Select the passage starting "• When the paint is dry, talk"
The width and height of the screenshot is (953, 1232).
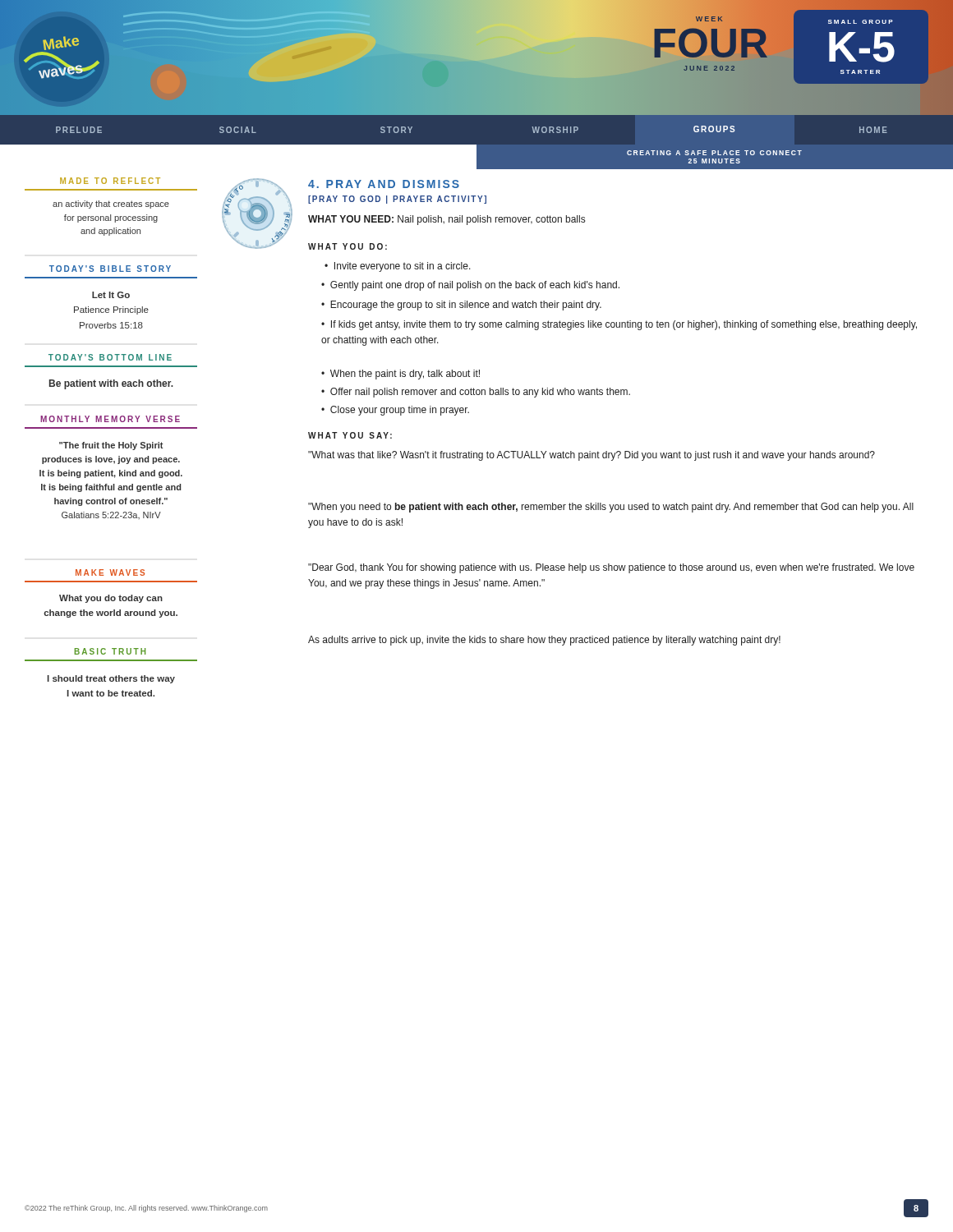[x=401, y=374]
